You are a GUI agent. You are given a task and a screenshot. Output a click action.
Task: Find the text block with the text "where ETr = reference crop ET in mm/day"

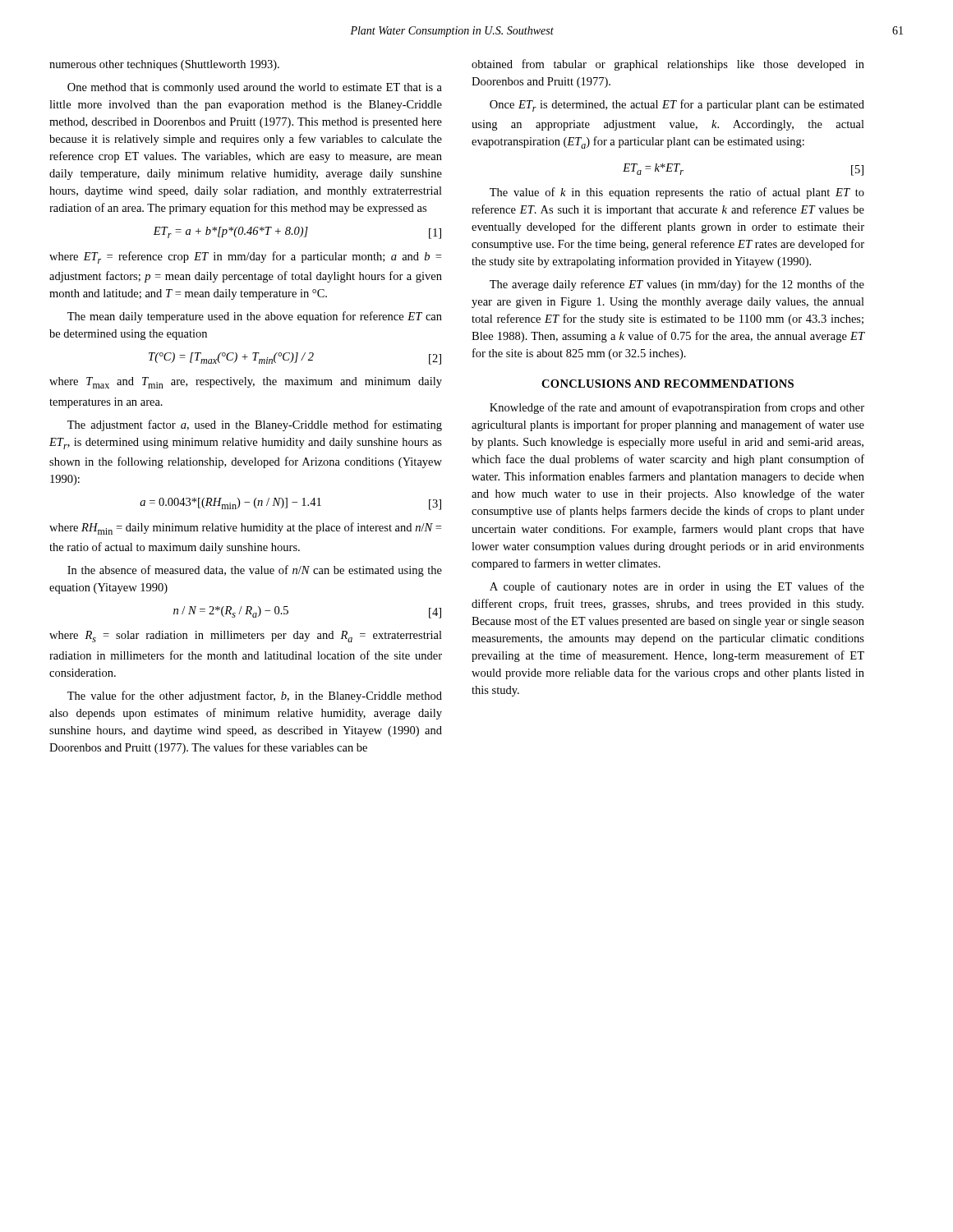246,295
